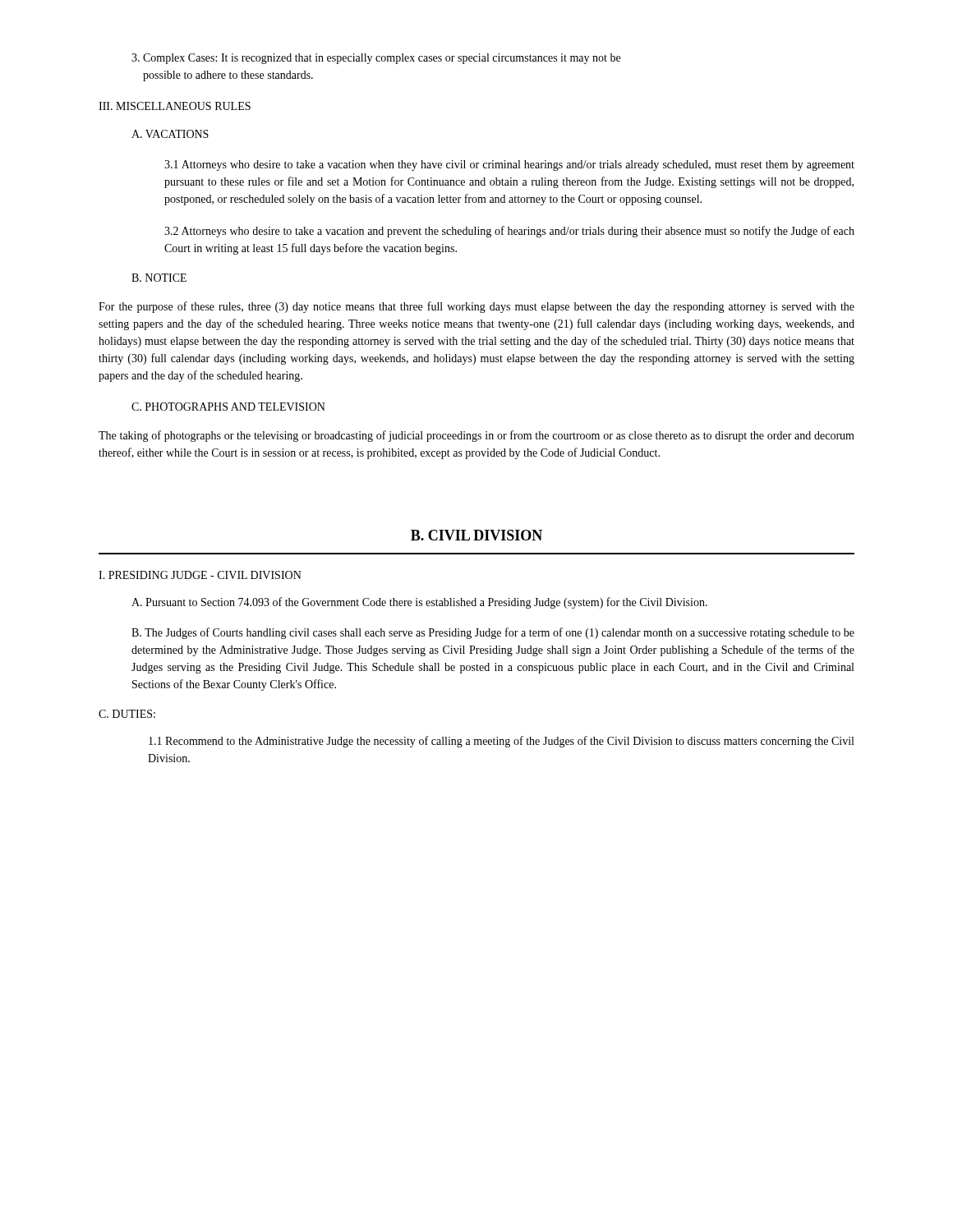Locate the text block starting "B. The Judges of Courts handling"

(x=493, y=659)
